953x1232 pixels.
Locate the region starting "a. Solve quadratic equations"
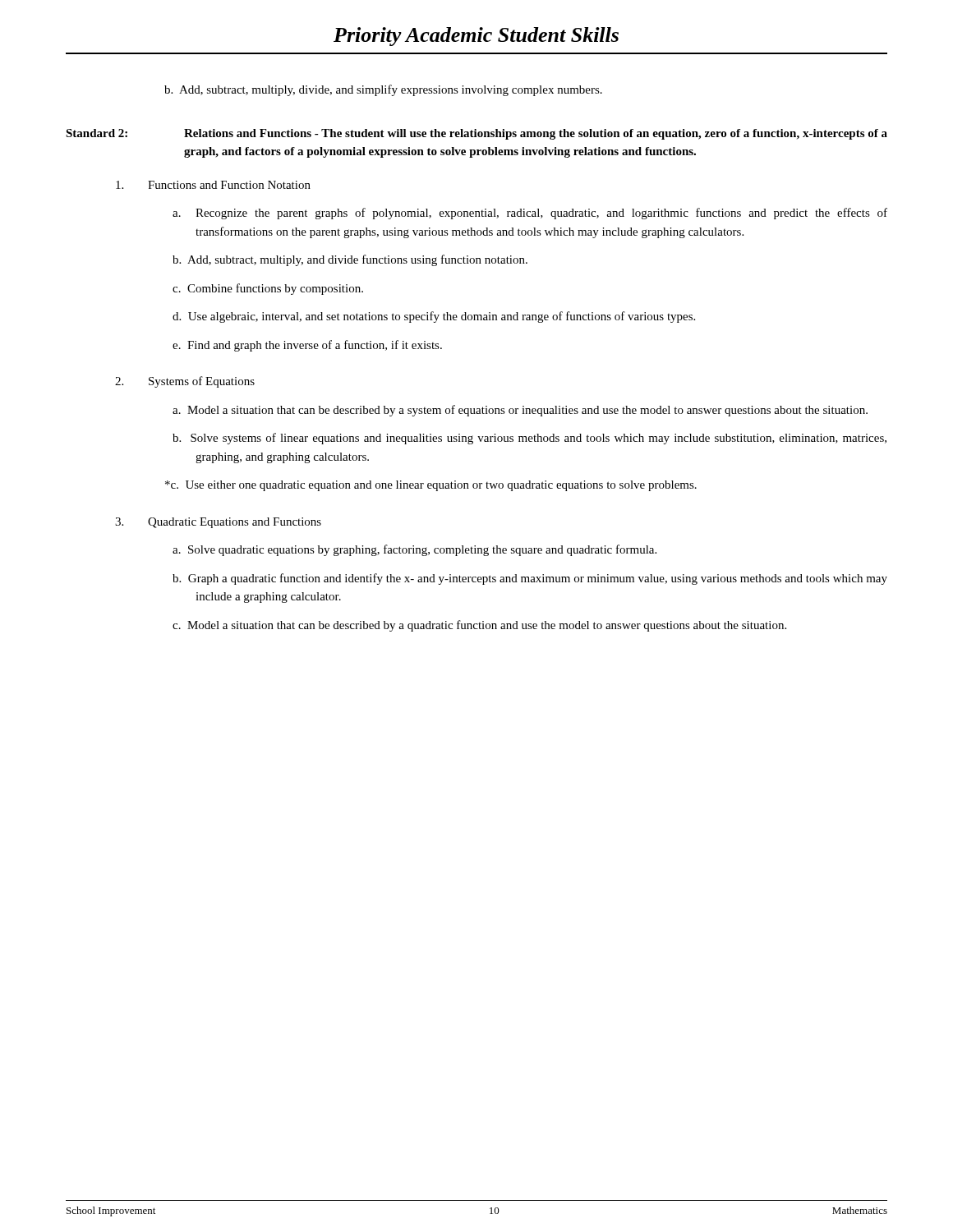pyautogui.click(x=415, y=549)
